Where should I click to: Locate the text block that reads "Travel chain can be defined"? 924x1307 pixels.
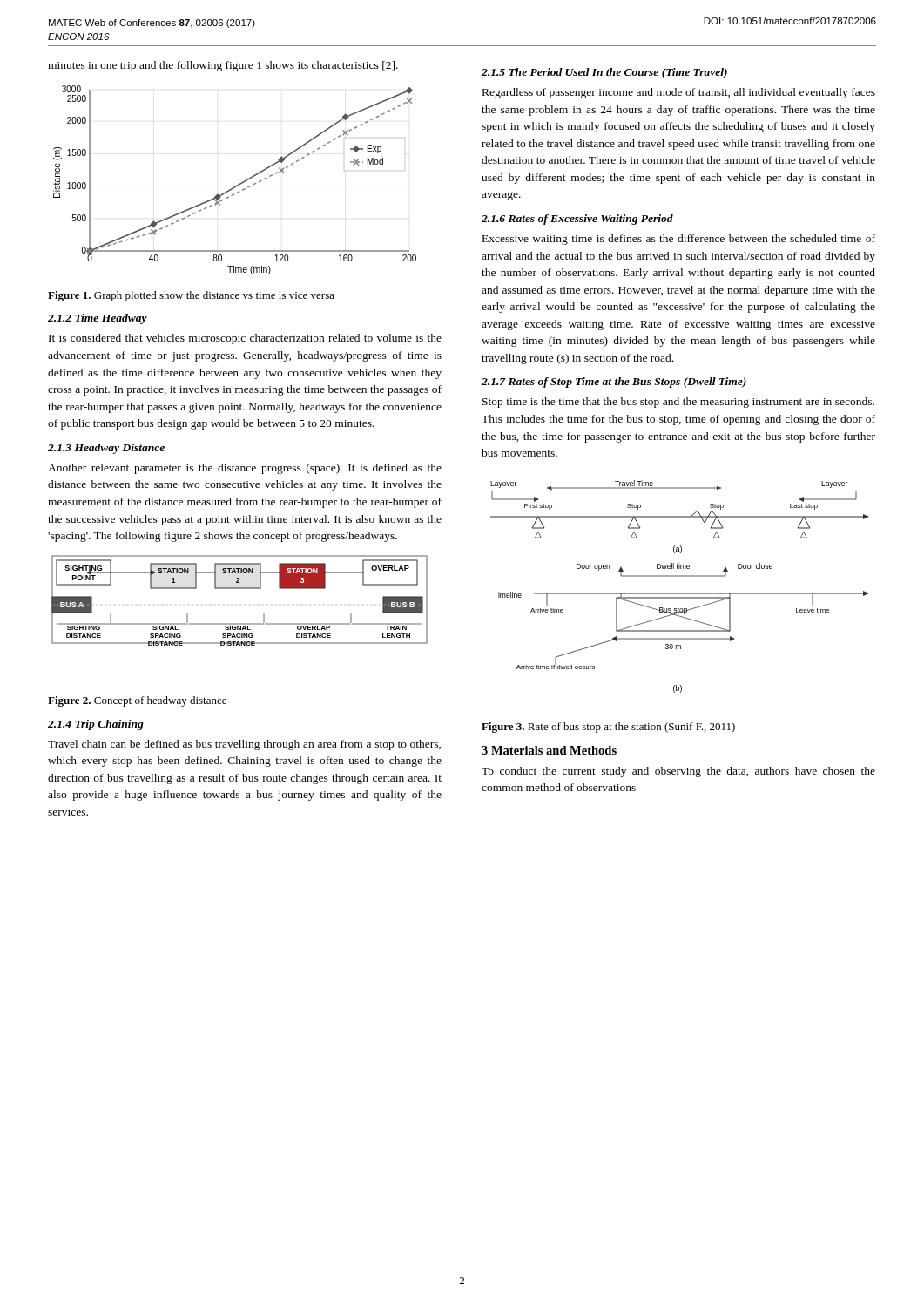[245, 777]
